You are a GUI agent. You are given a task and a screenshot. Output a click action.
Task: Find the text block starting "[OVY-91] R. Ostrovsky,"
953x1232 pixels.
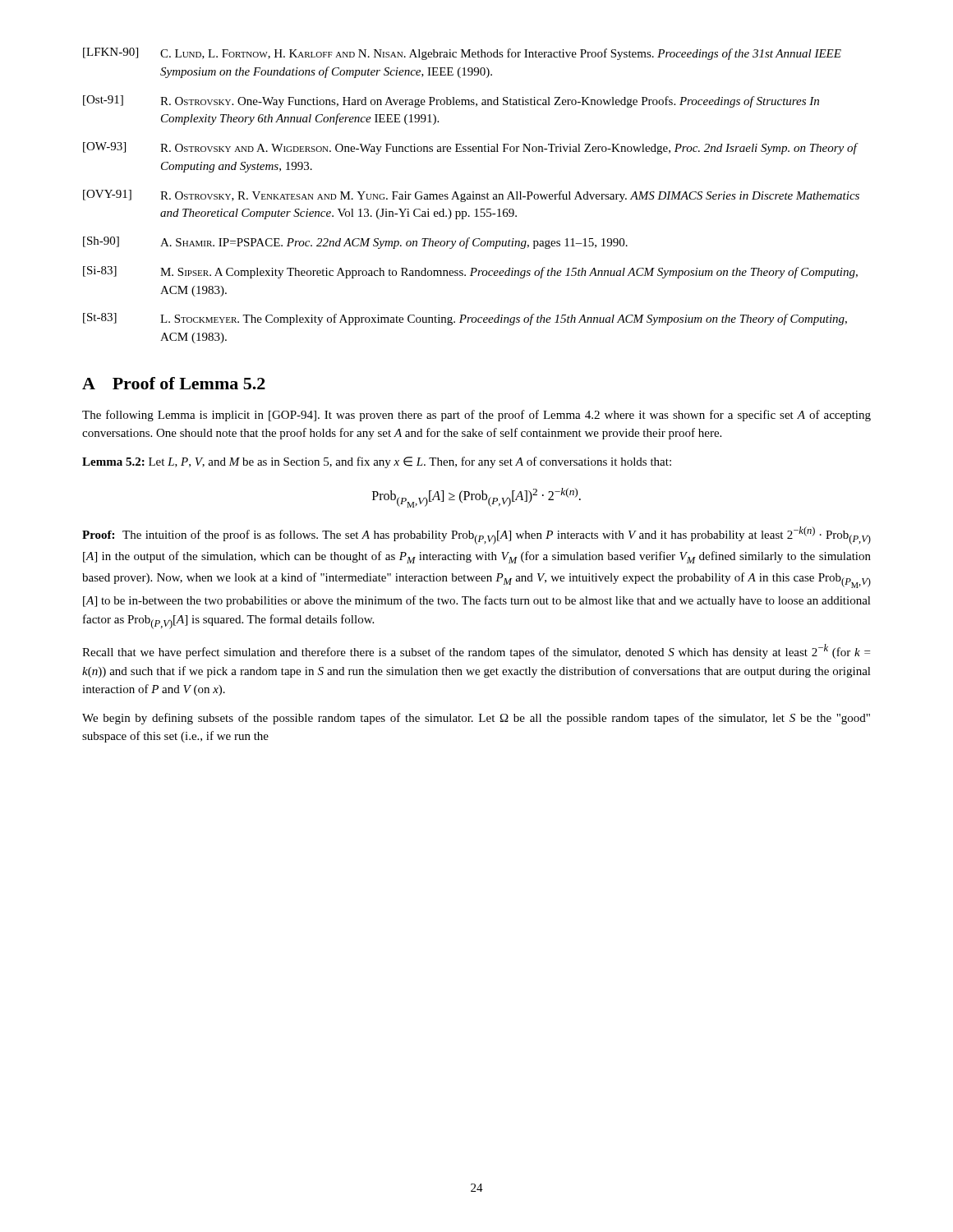click(x=476, y=205)
